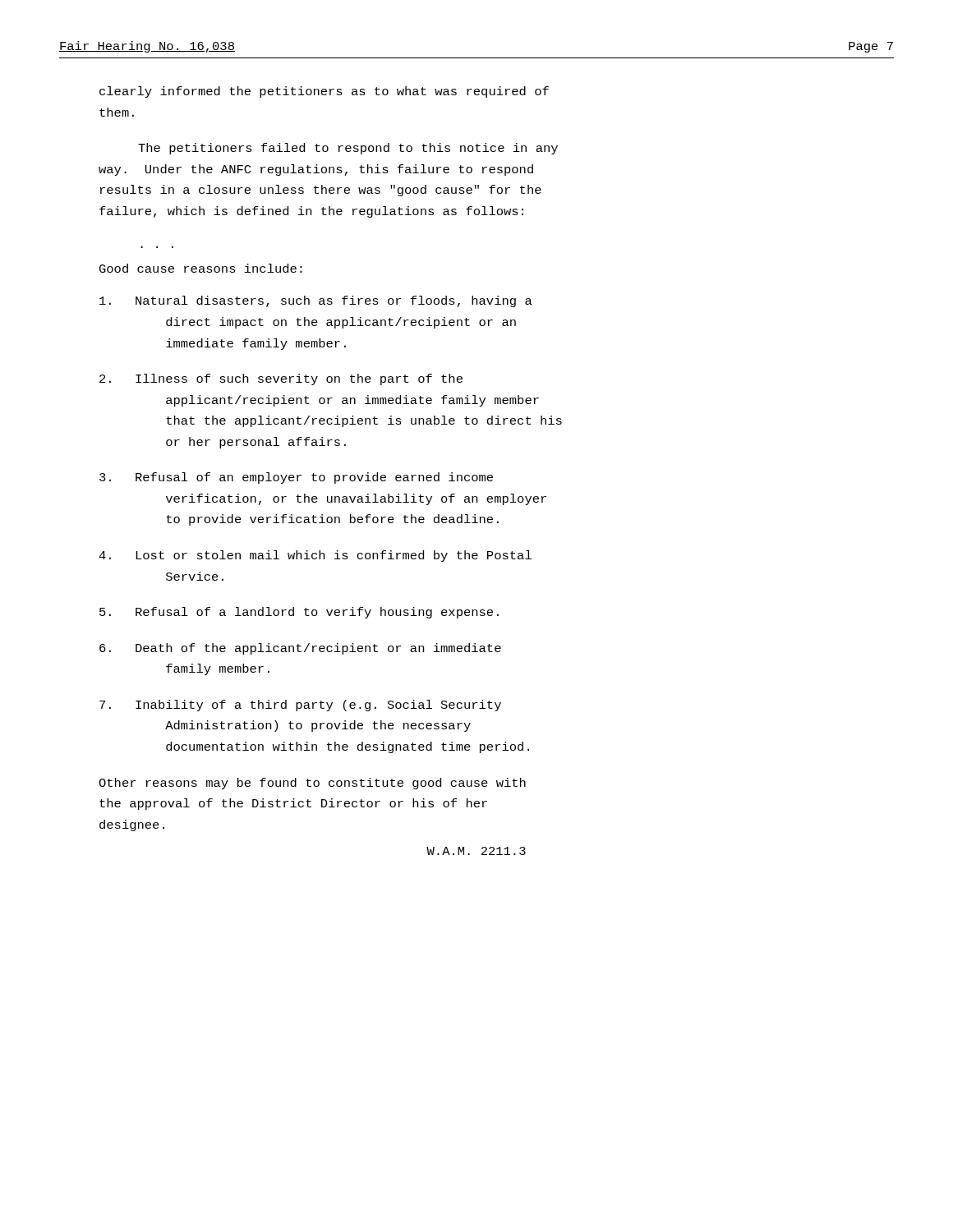Locate the text ". . ."
This screenshot has width=953, height=1232.
[157, 245]
